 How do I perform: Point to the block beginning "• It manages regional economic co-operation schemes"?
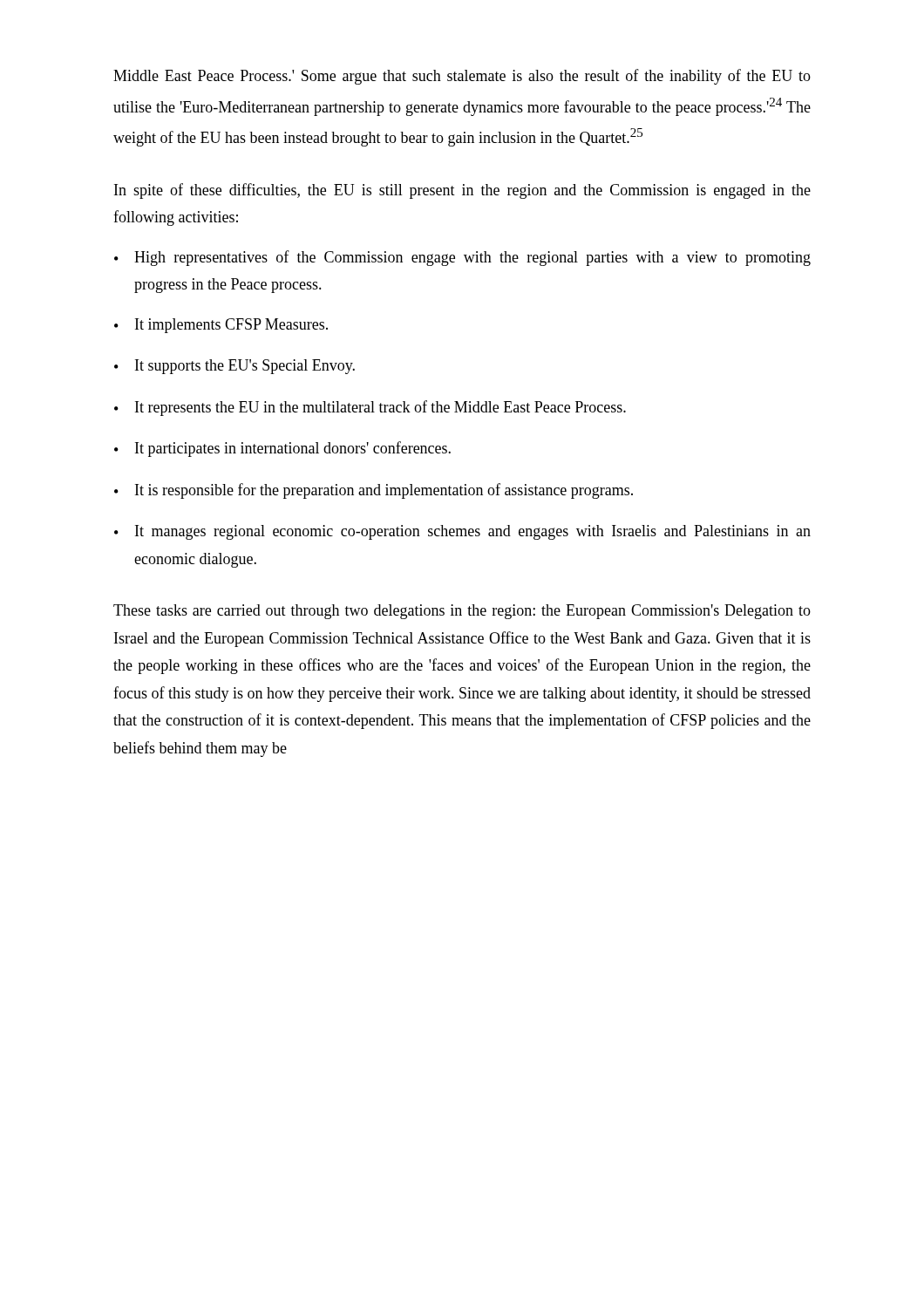[462, 545]
